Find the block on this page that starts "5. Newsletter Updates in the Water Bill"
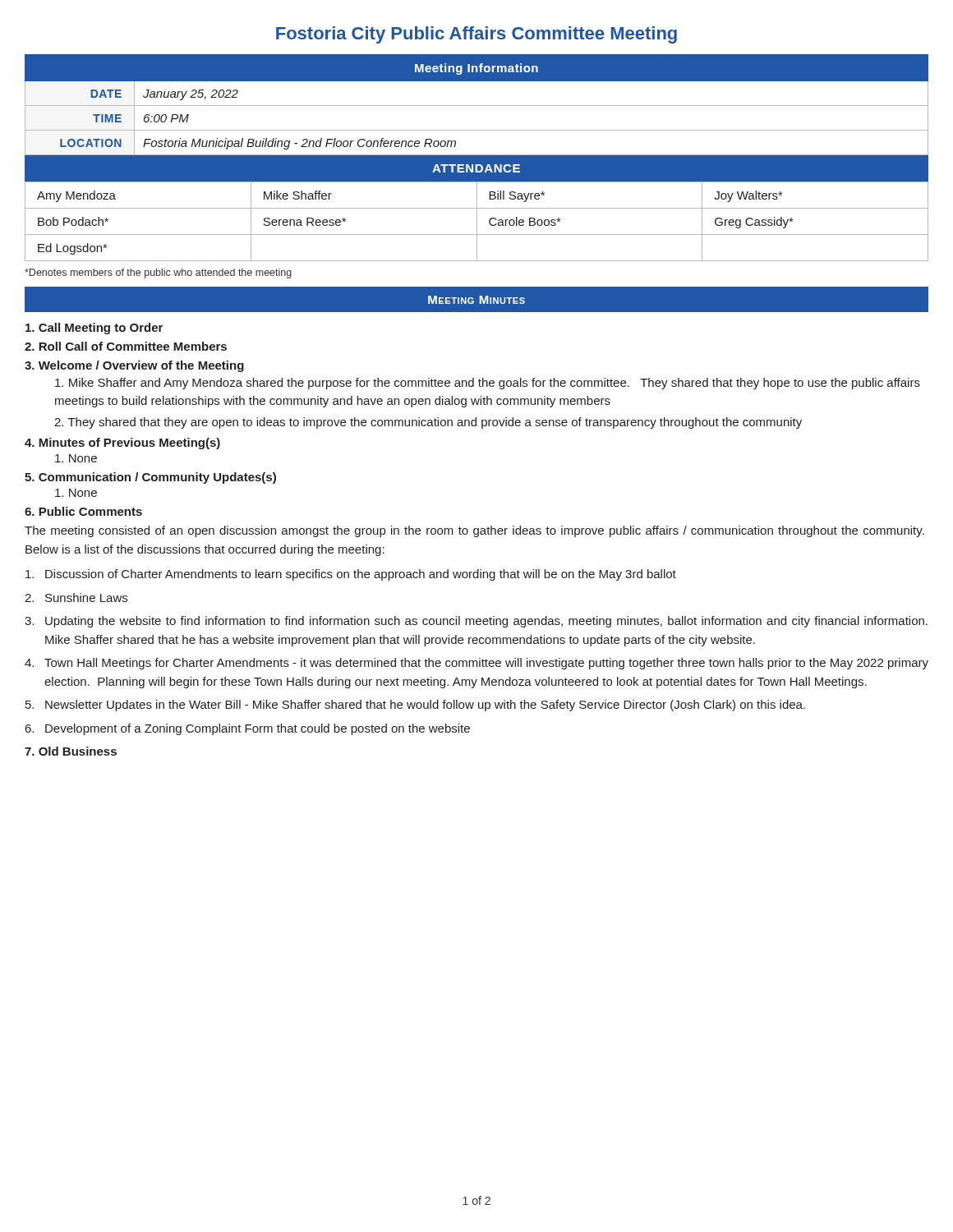Image resolution: width=953 pixels, height=1232 pixels. coord(415,705)
